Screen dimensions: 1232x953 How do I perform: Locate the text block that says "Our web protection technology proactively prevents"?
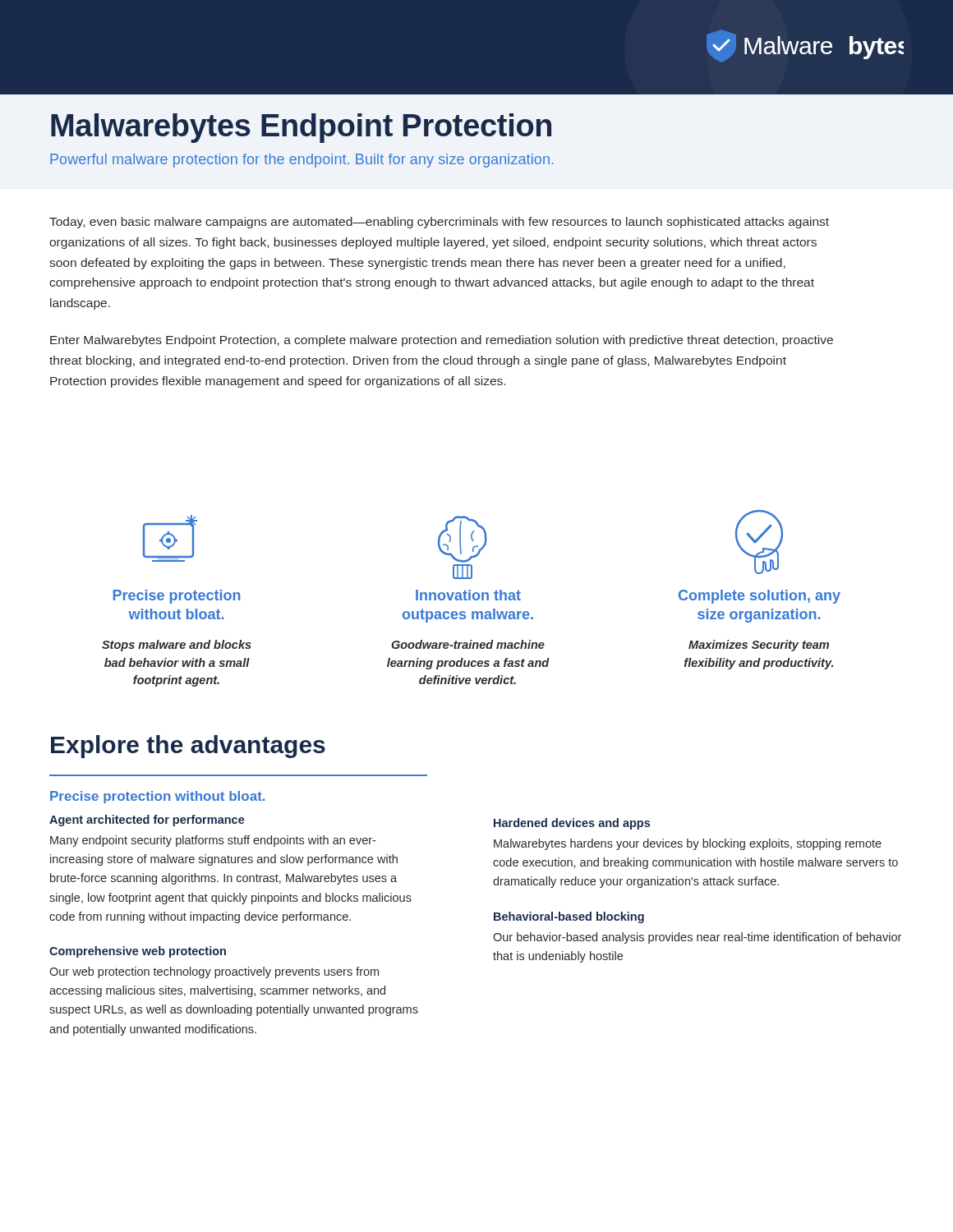[238, 1001]
